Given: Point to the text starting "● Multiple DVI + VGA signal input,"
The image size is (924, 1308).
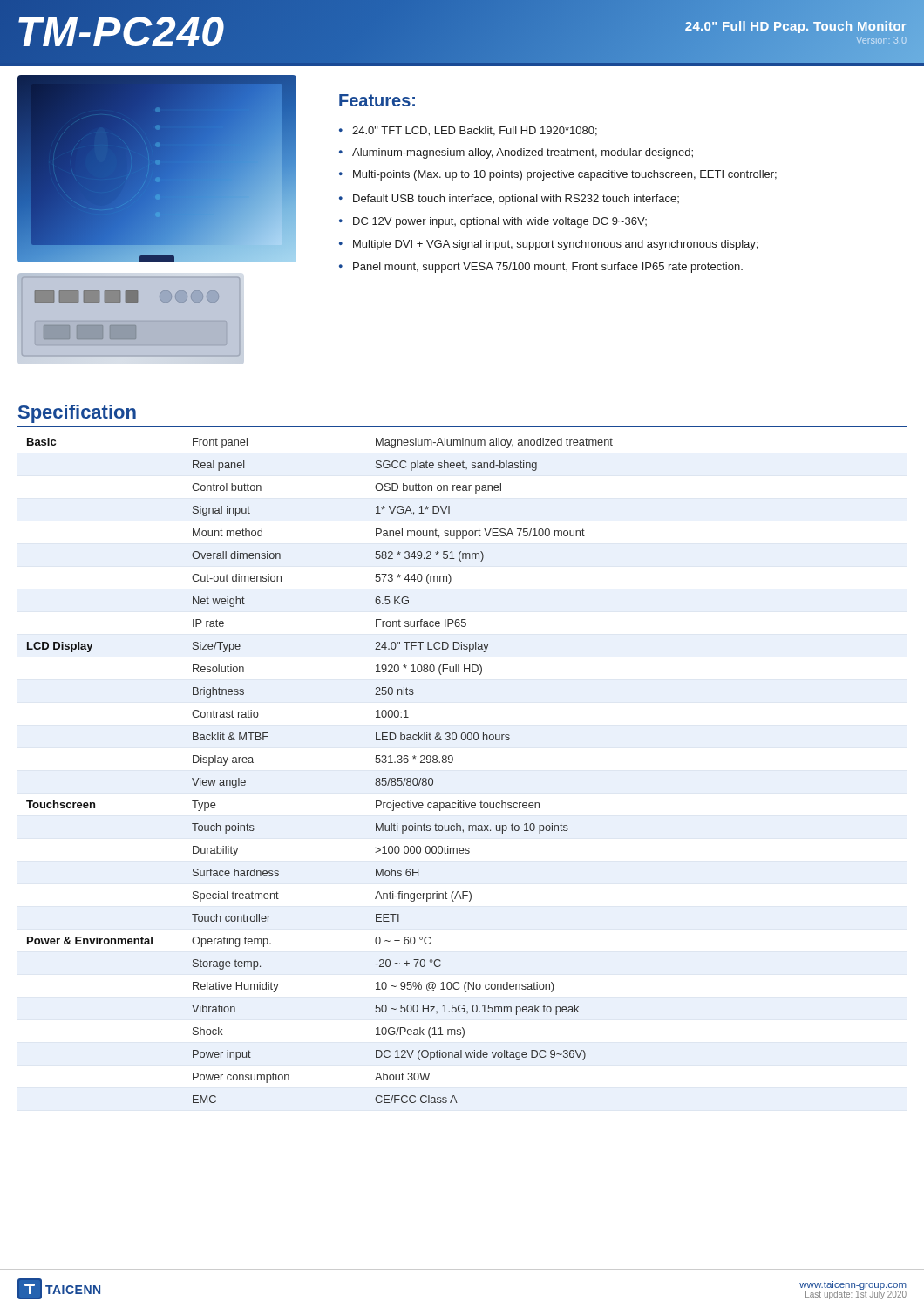Looking at the screenshot, I should pos(548,244).
